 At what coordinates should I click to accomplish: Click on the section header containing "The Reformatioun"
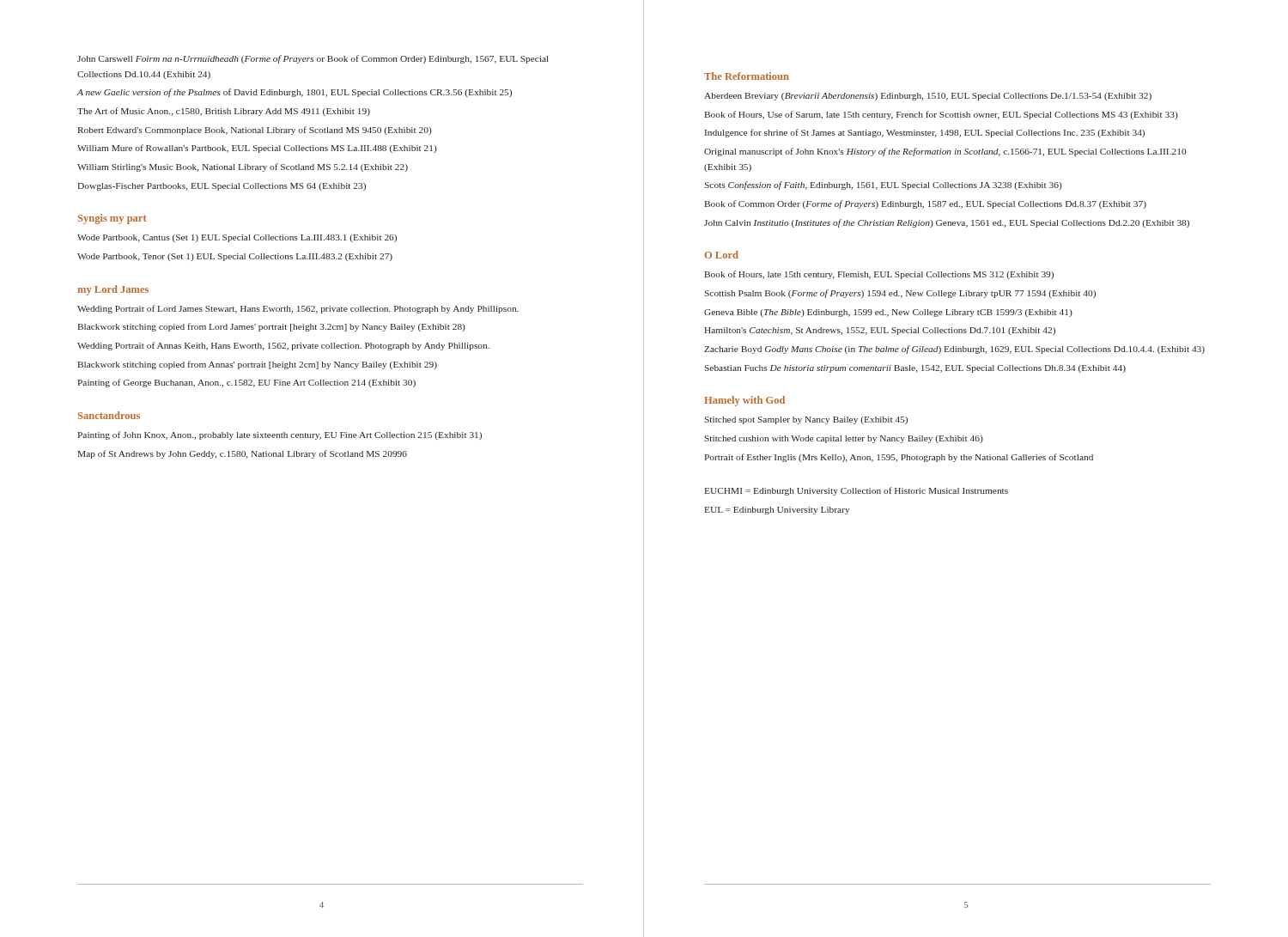coord(747,76)
